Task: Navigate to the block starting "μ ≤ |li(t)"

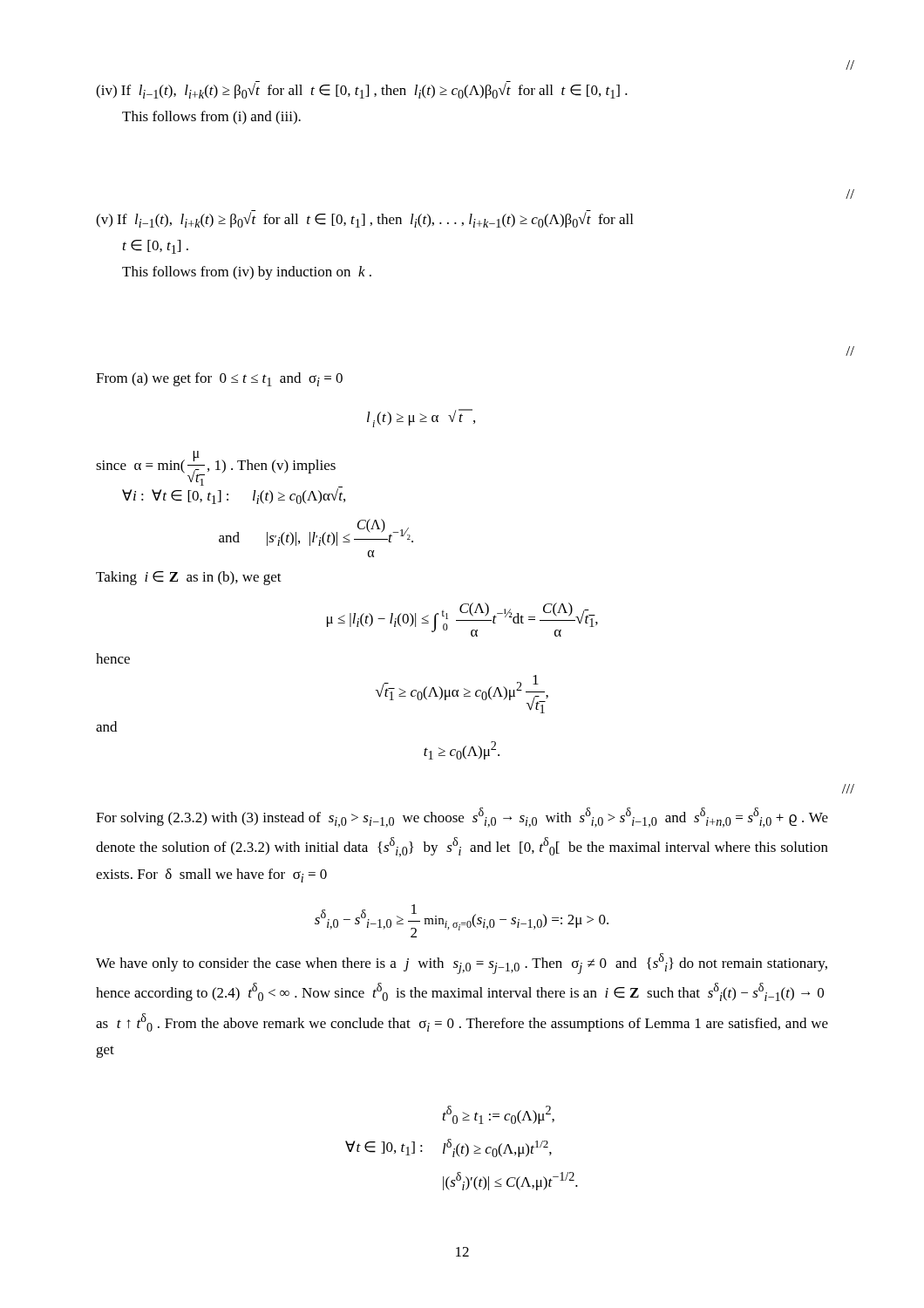Action: click(462, 620)
